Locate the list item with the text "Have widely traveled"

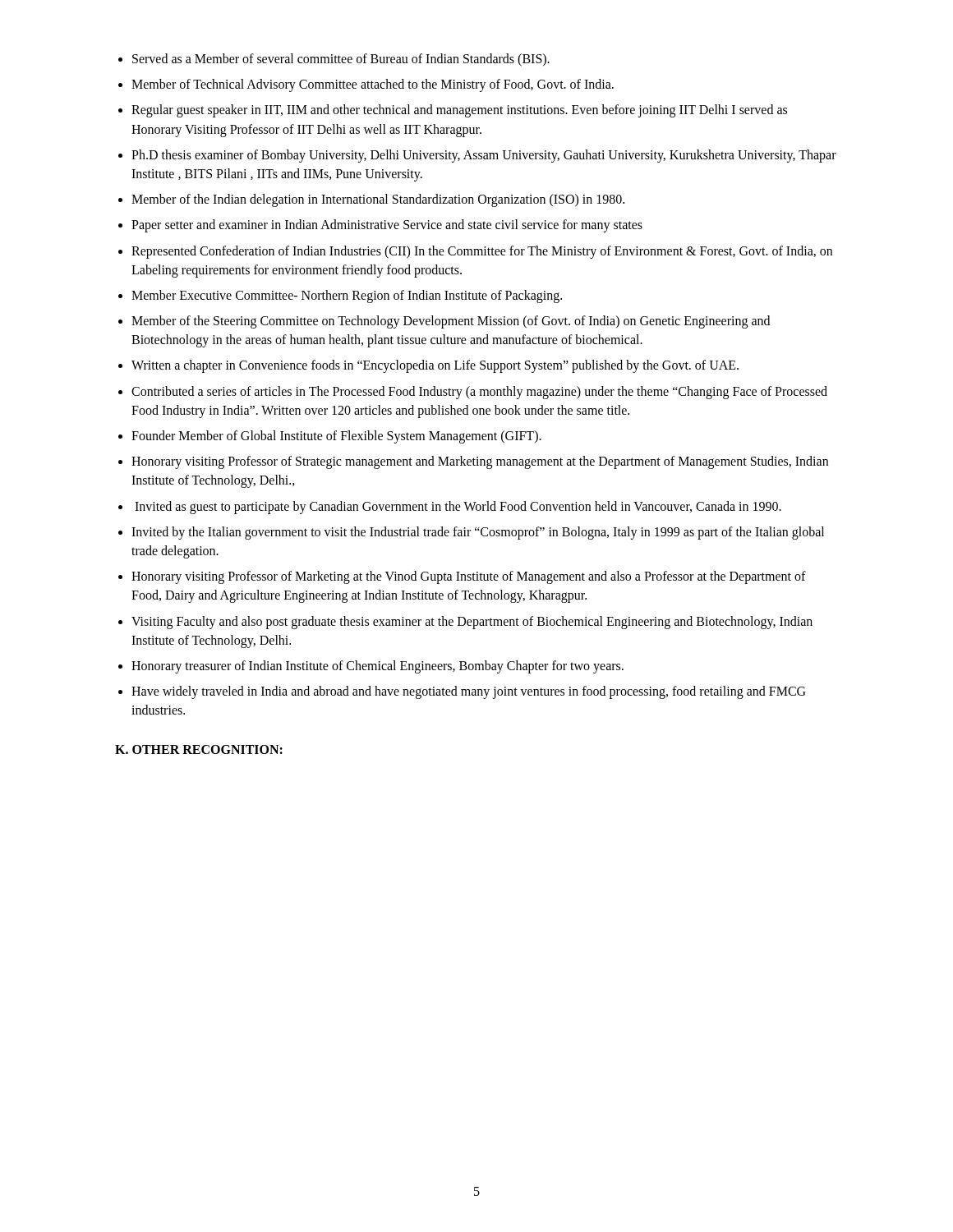click(x=469, y=701)
